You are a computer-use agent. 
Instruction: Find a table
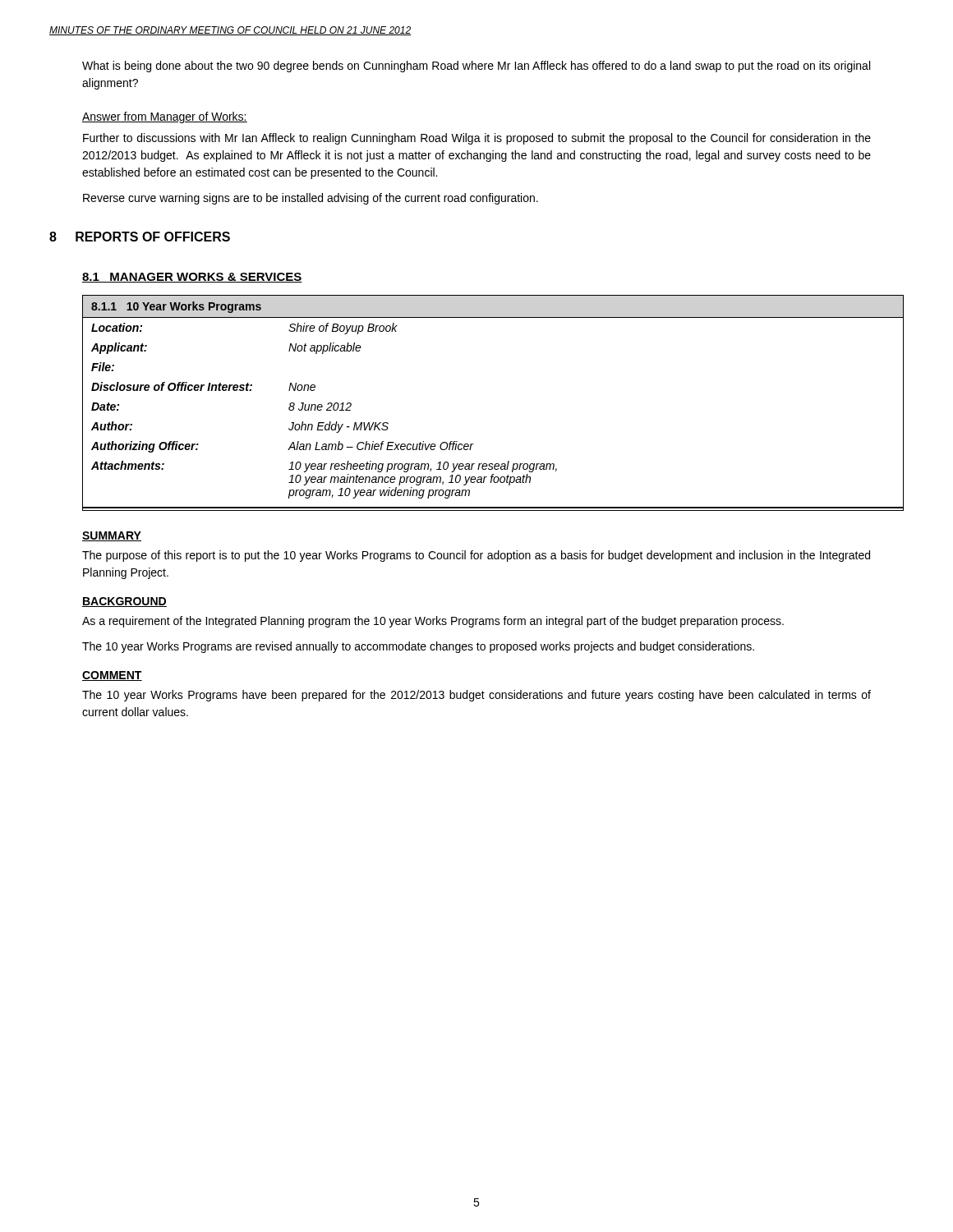pos(493,403)
